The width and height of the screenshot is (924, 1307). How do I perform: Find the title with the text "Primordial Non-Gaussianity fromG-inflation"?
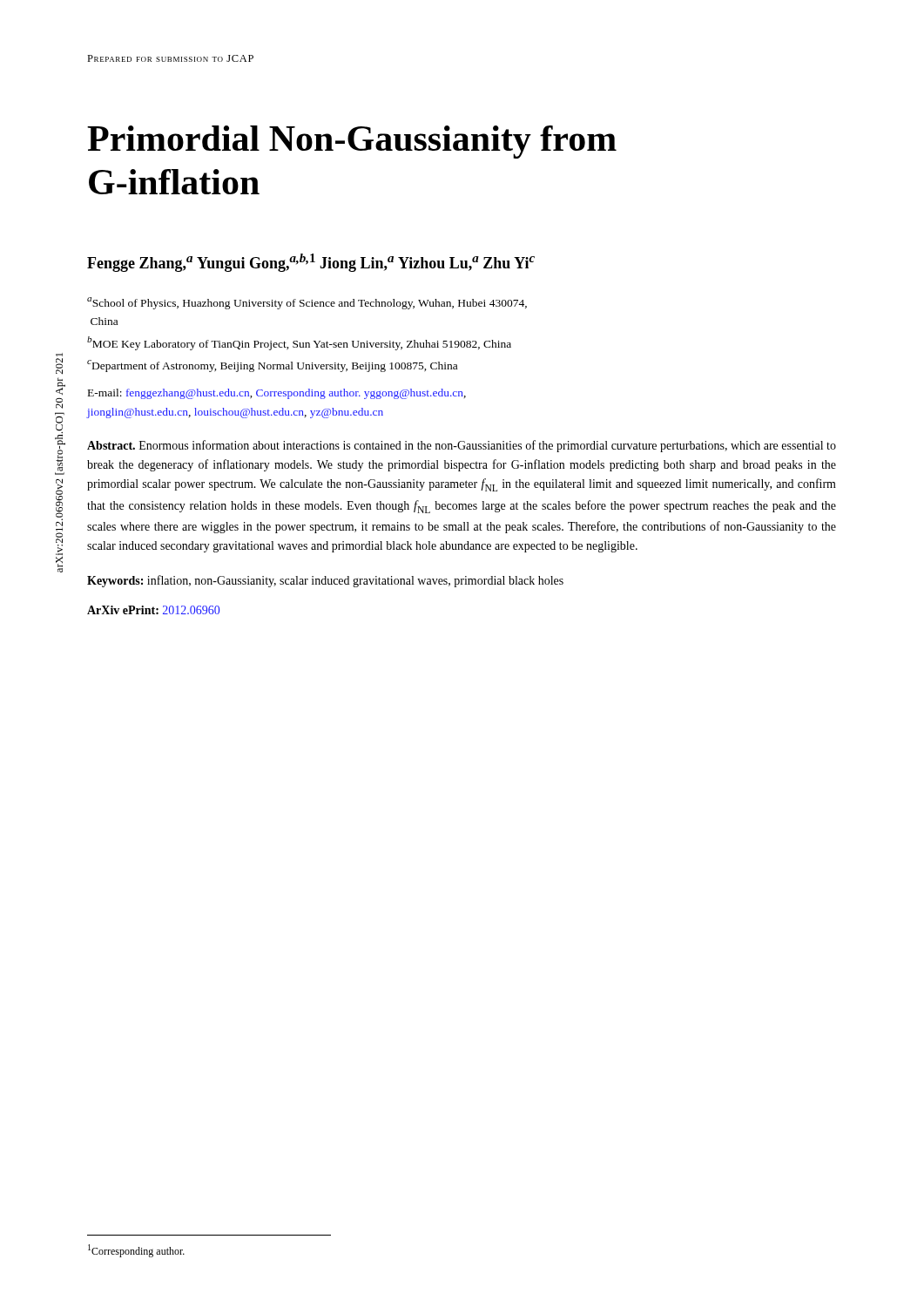click(462, 161)
